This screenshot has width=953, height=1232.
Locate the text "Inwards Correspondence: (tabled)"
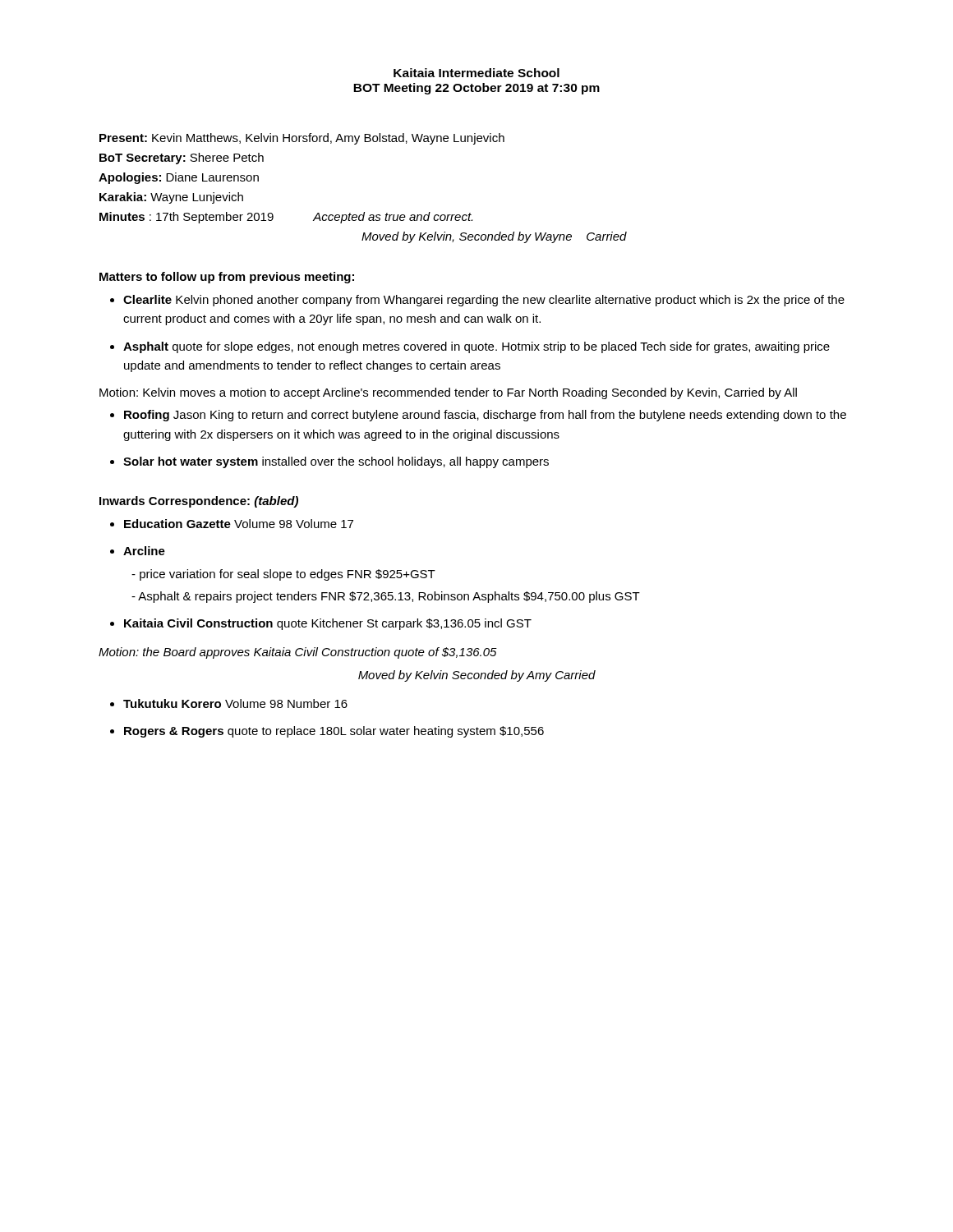point(199,501)
